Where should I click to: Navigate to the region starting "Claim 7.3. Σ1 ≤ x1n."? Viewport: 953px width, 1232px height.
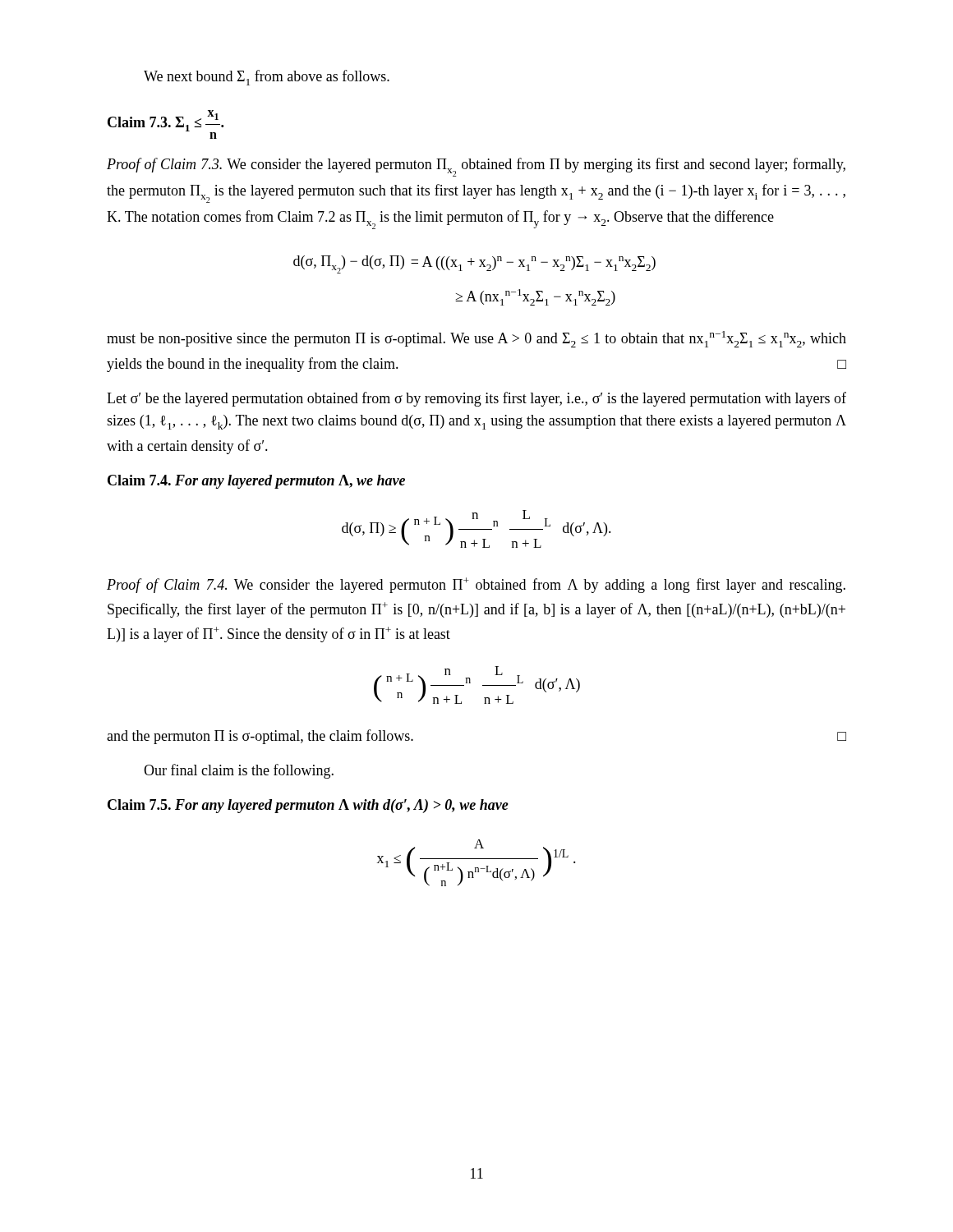[x=166, y=124]
